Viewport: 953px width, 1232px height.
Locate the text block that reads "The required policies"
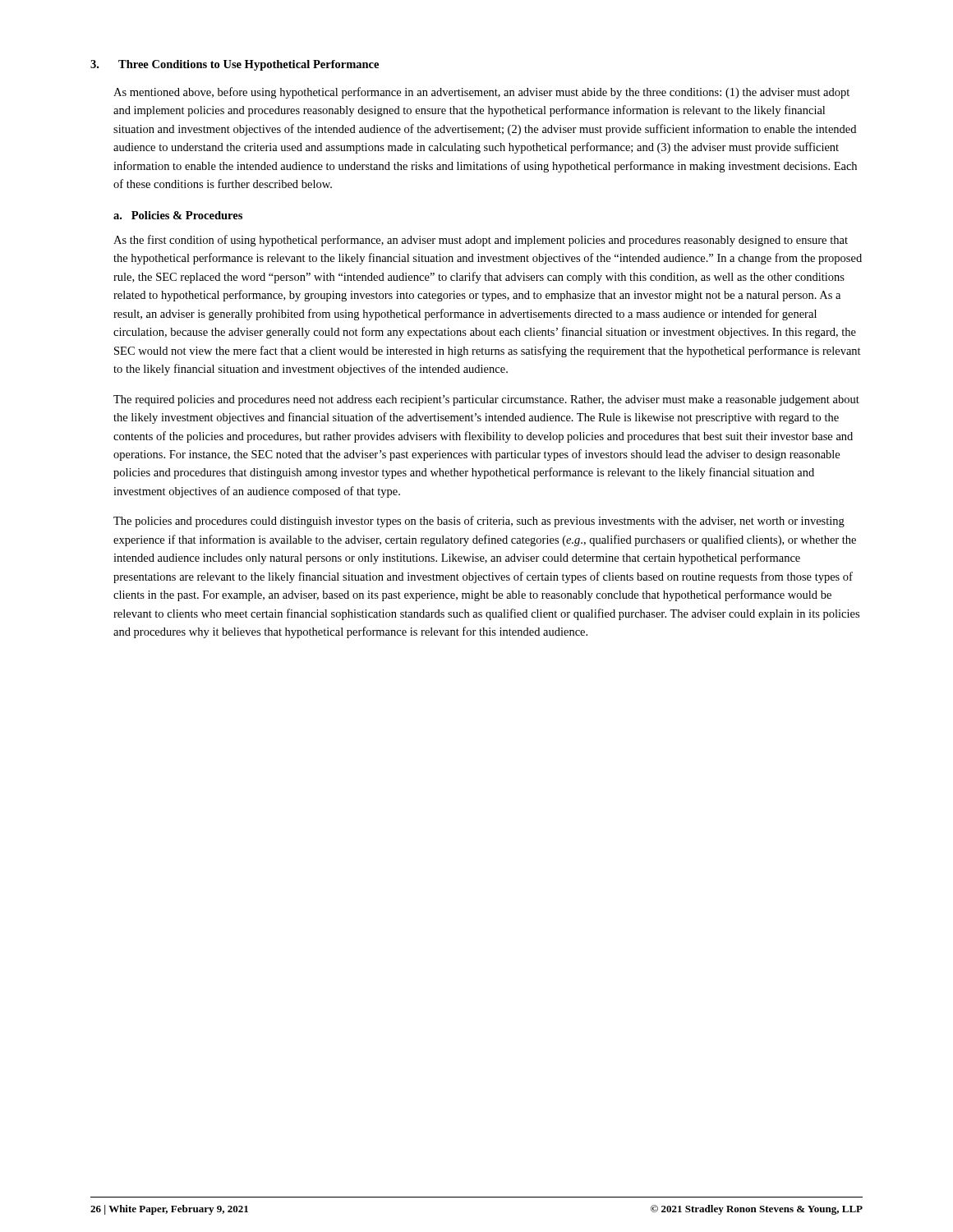click(x=486, y=445)
